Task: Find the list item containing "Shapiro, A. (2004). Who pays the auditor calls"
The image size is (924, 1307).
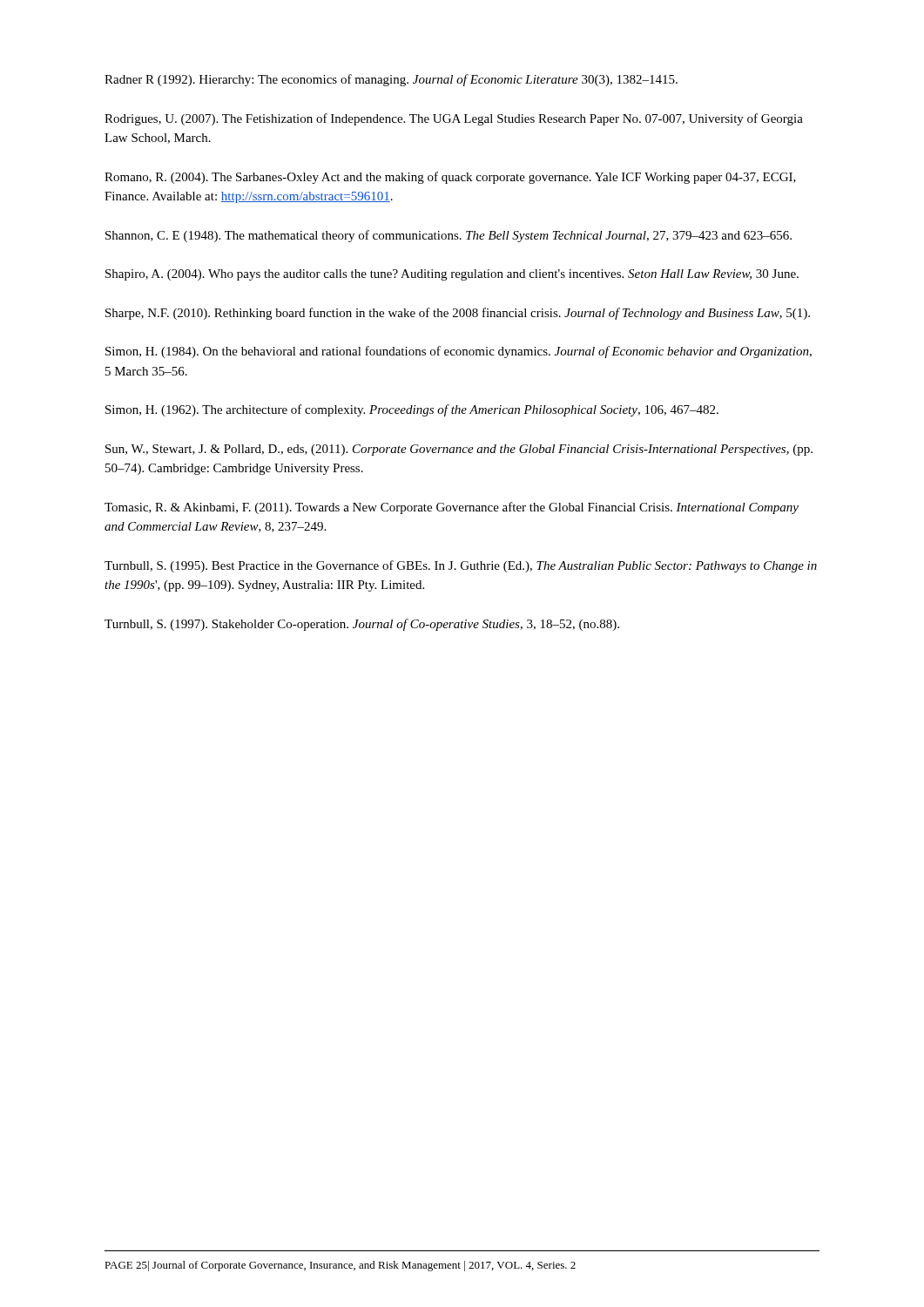Action: click(452, 274)
